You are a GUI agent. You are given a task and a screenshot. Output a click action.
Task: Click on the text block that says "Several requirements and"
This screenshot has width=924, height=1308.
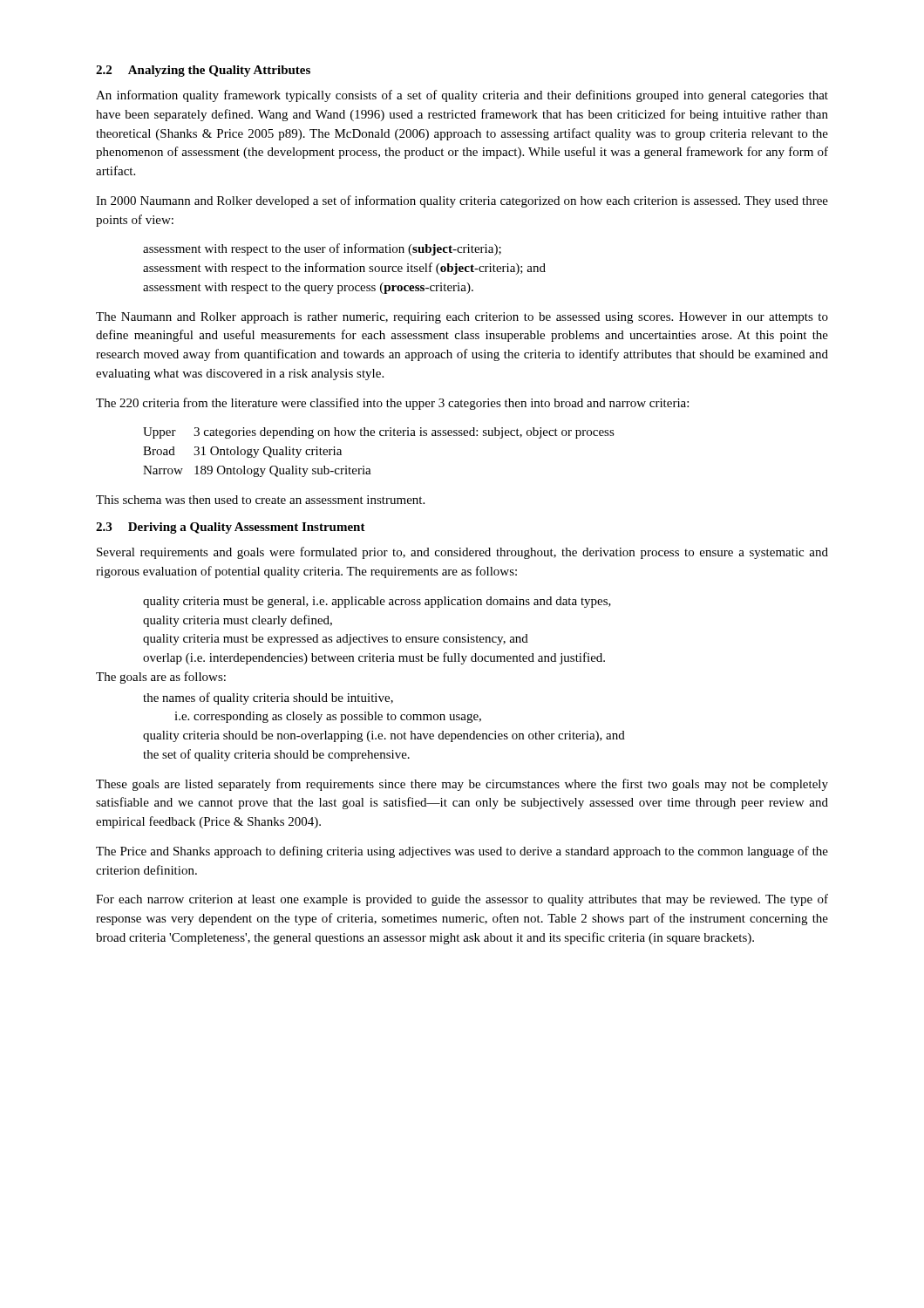[x=462, y=562]
